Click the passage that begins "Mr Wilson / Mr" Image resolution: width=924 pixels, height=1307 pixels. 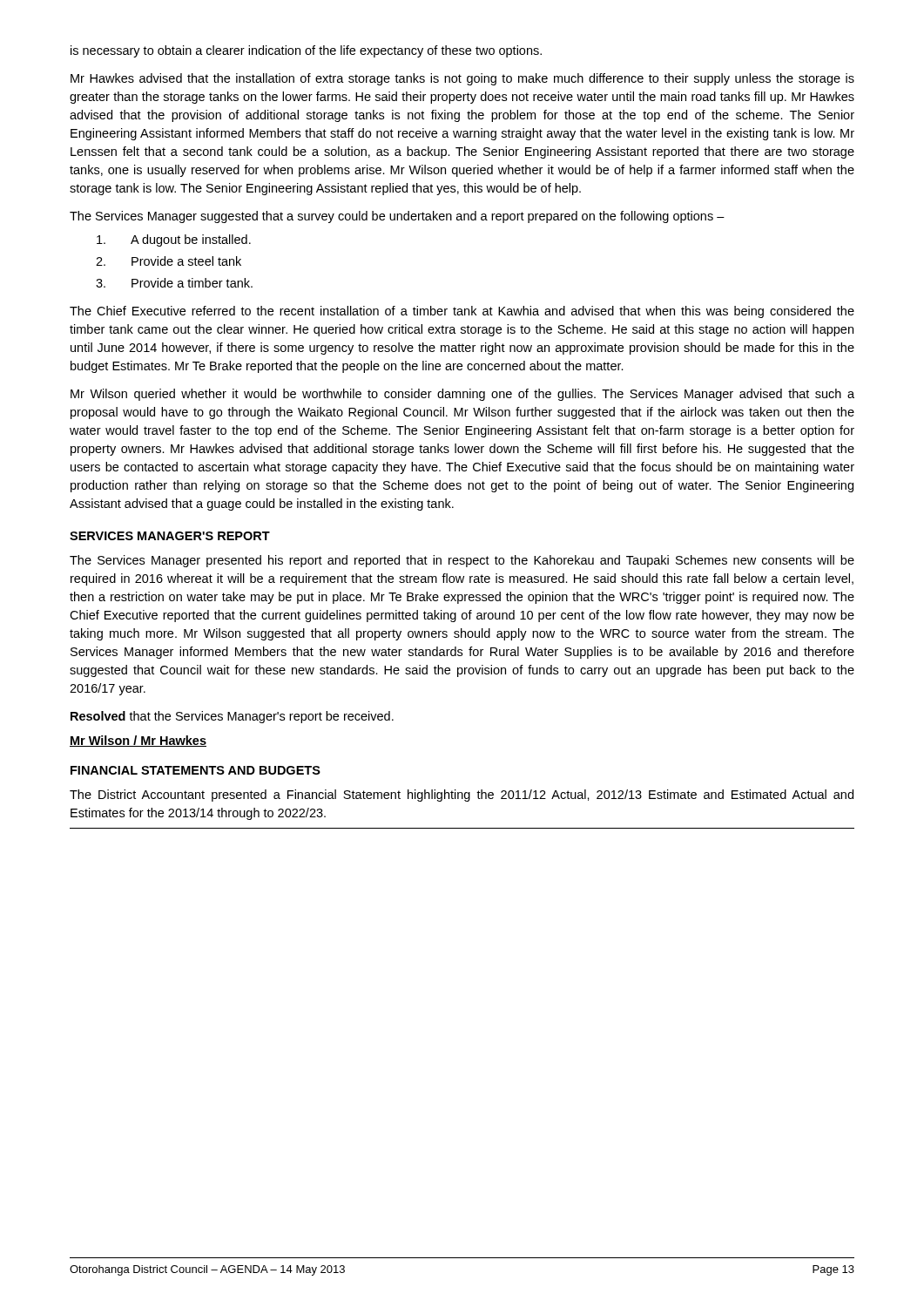[x=138, y=740]
